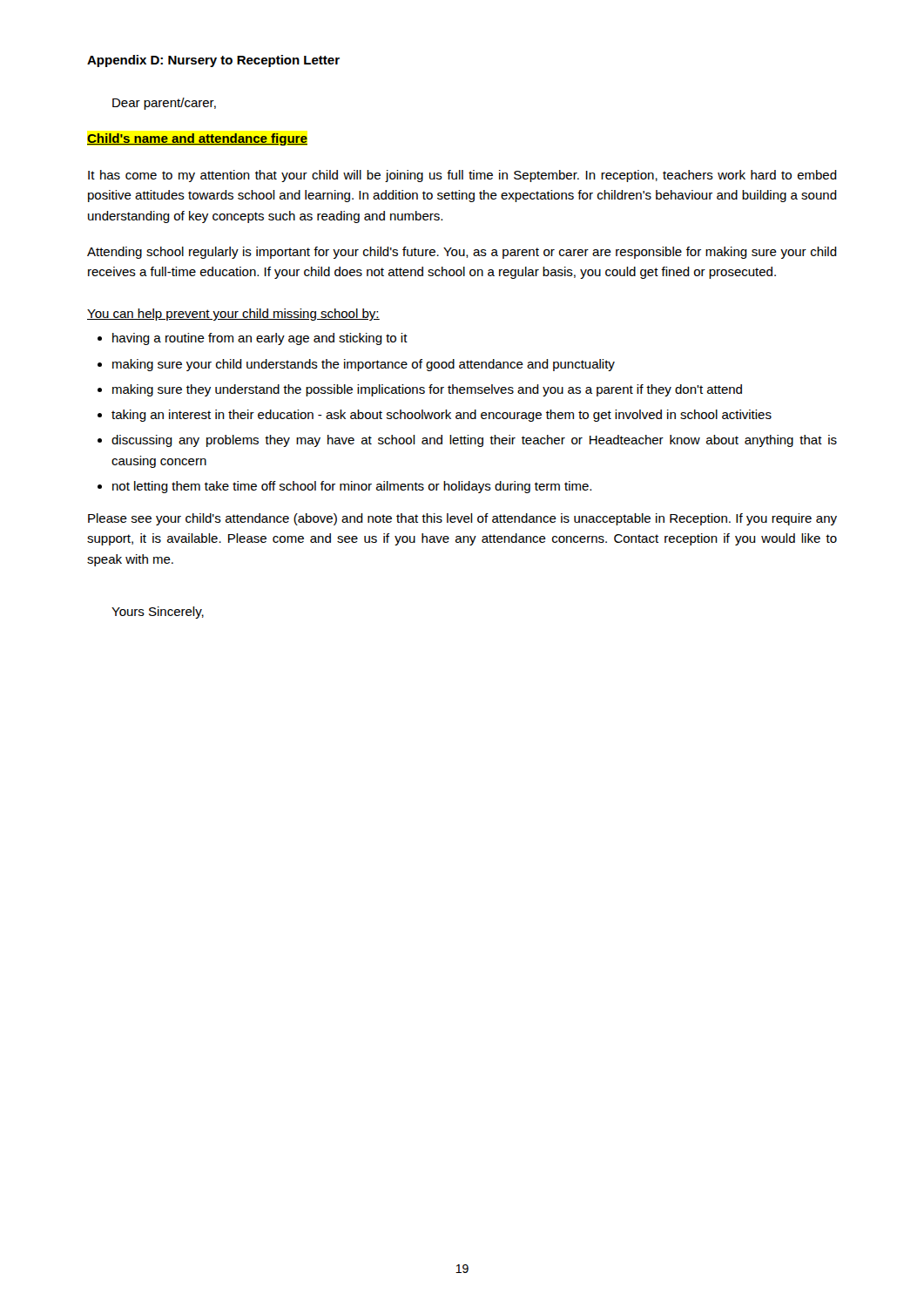The height and width of the screenshot is (1307, 924).
Task: Where is the passage that starts "making sure your child understands"?
Action: click(x=474, y=363)
